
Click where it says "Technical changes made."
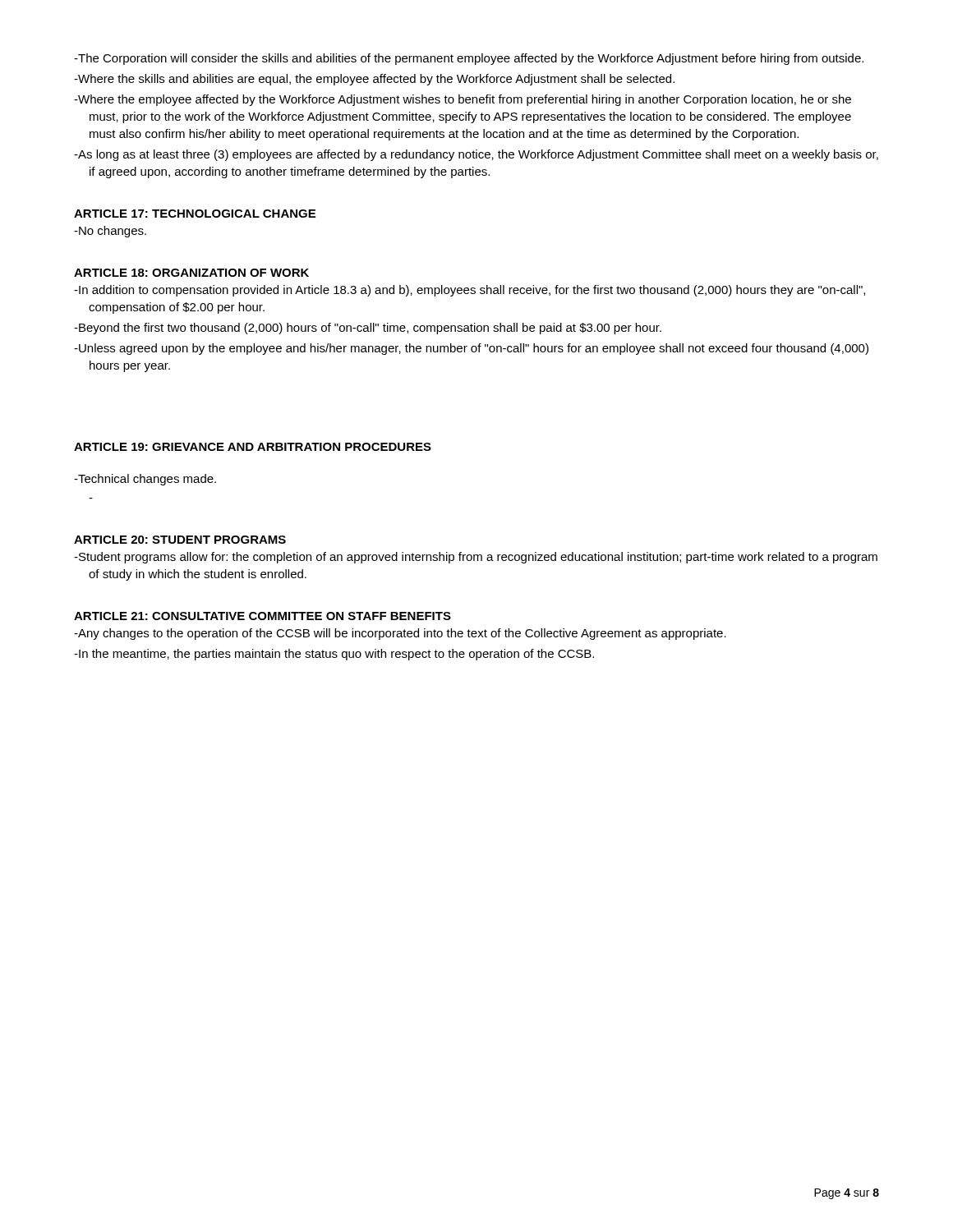145,480
